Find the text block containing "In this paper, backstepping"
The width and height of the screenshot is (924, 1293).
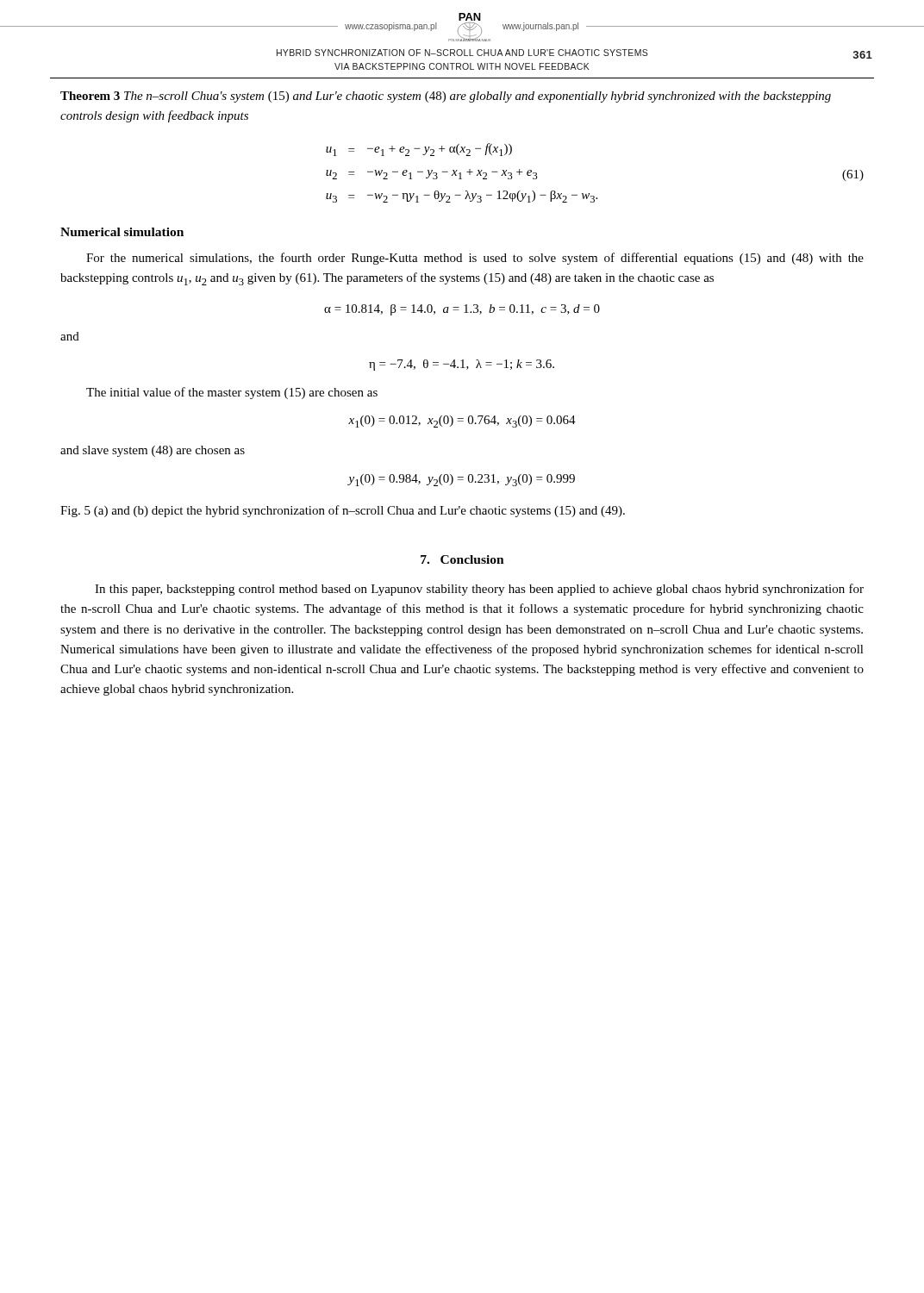(462, 639)
